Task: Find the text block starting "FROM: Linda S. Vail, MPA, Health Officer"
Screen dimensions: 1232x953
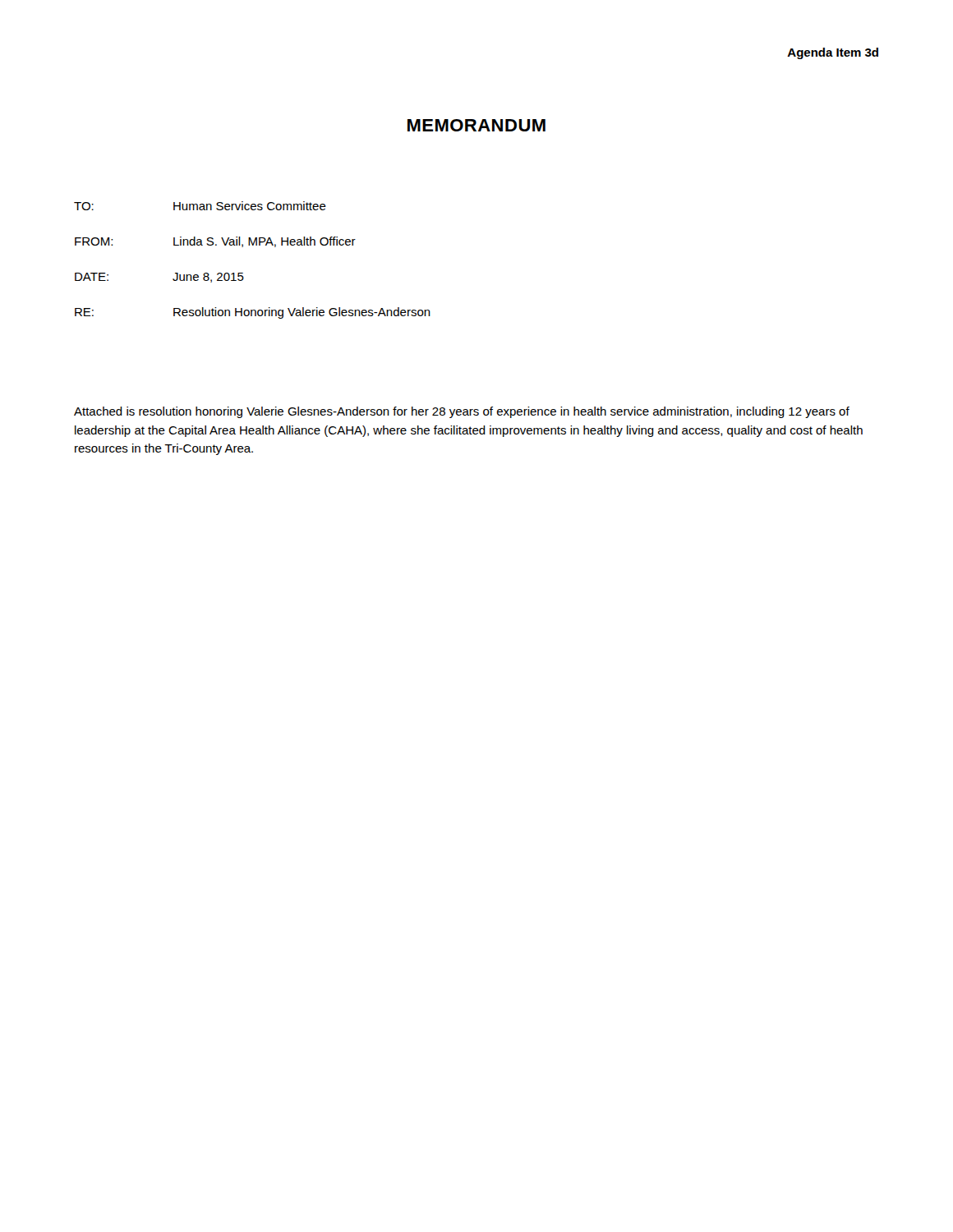Action: (215, 242)
